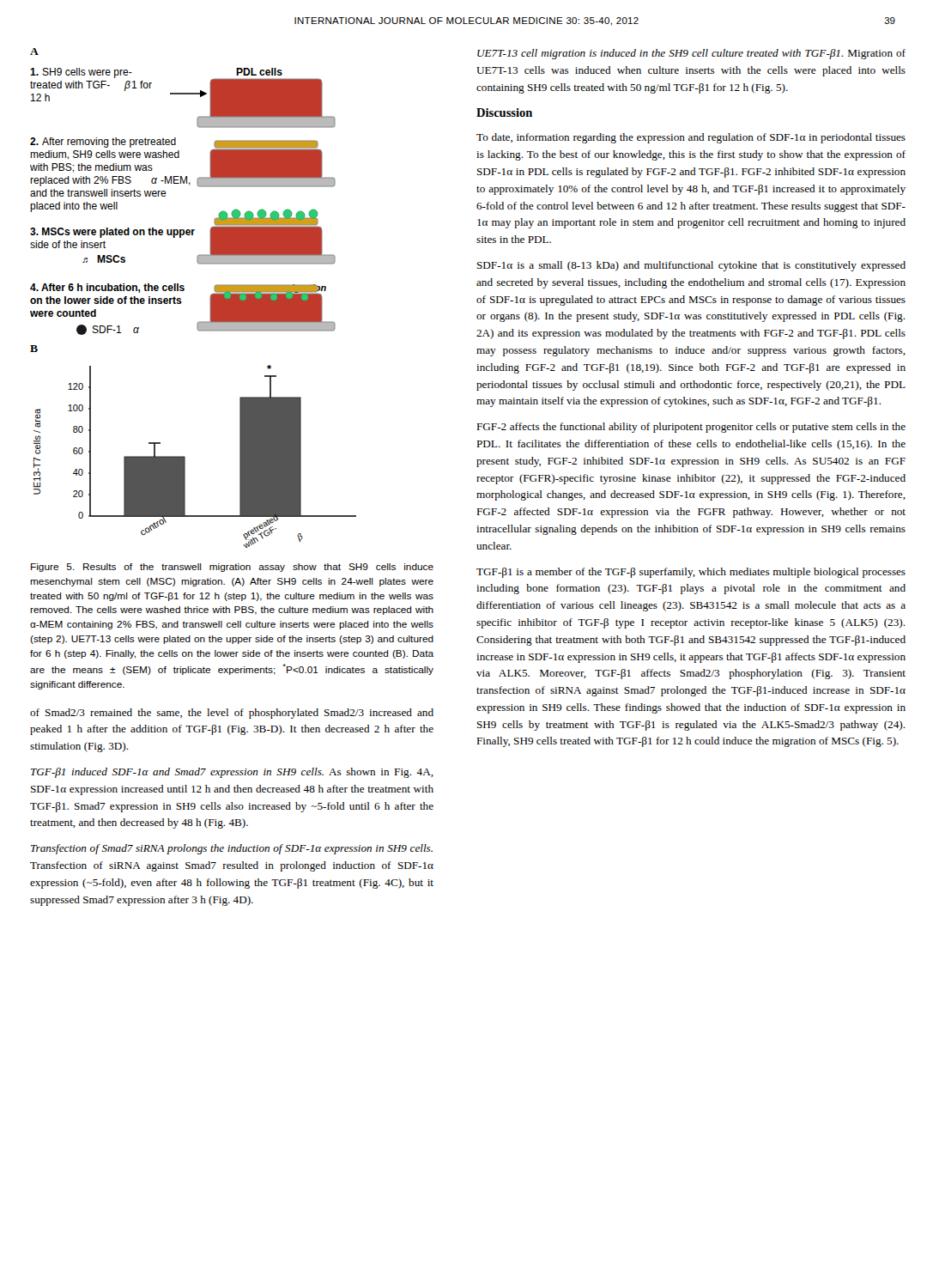Click on the region starting "UE7T-13 cell migration"
The height and width of the screenshot is (1288, 933).
pos(691,70)
